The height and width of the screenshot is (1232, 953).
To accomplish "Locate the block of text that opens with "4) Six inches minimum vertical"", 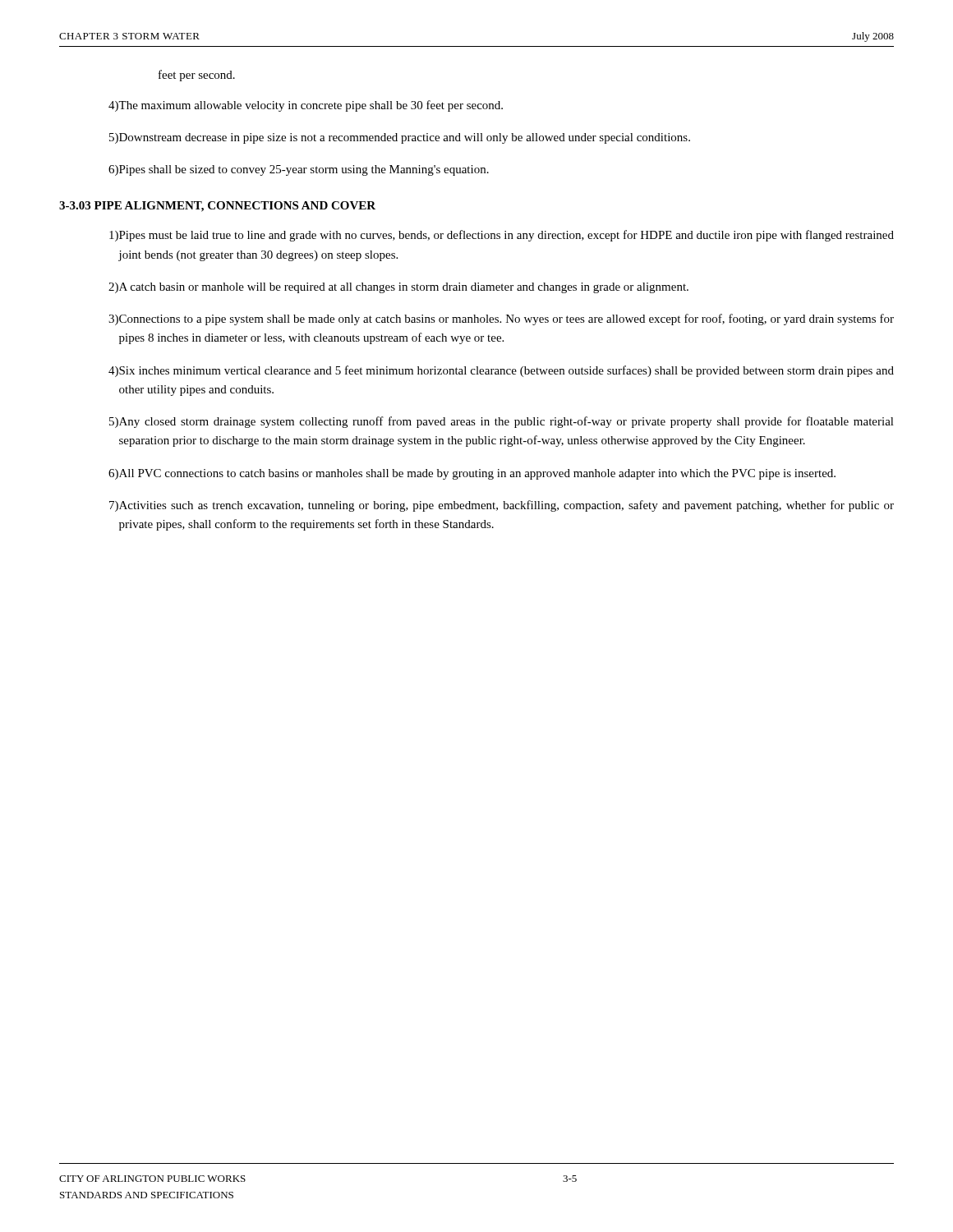I will pyautogui.click(x=476, y=380).
